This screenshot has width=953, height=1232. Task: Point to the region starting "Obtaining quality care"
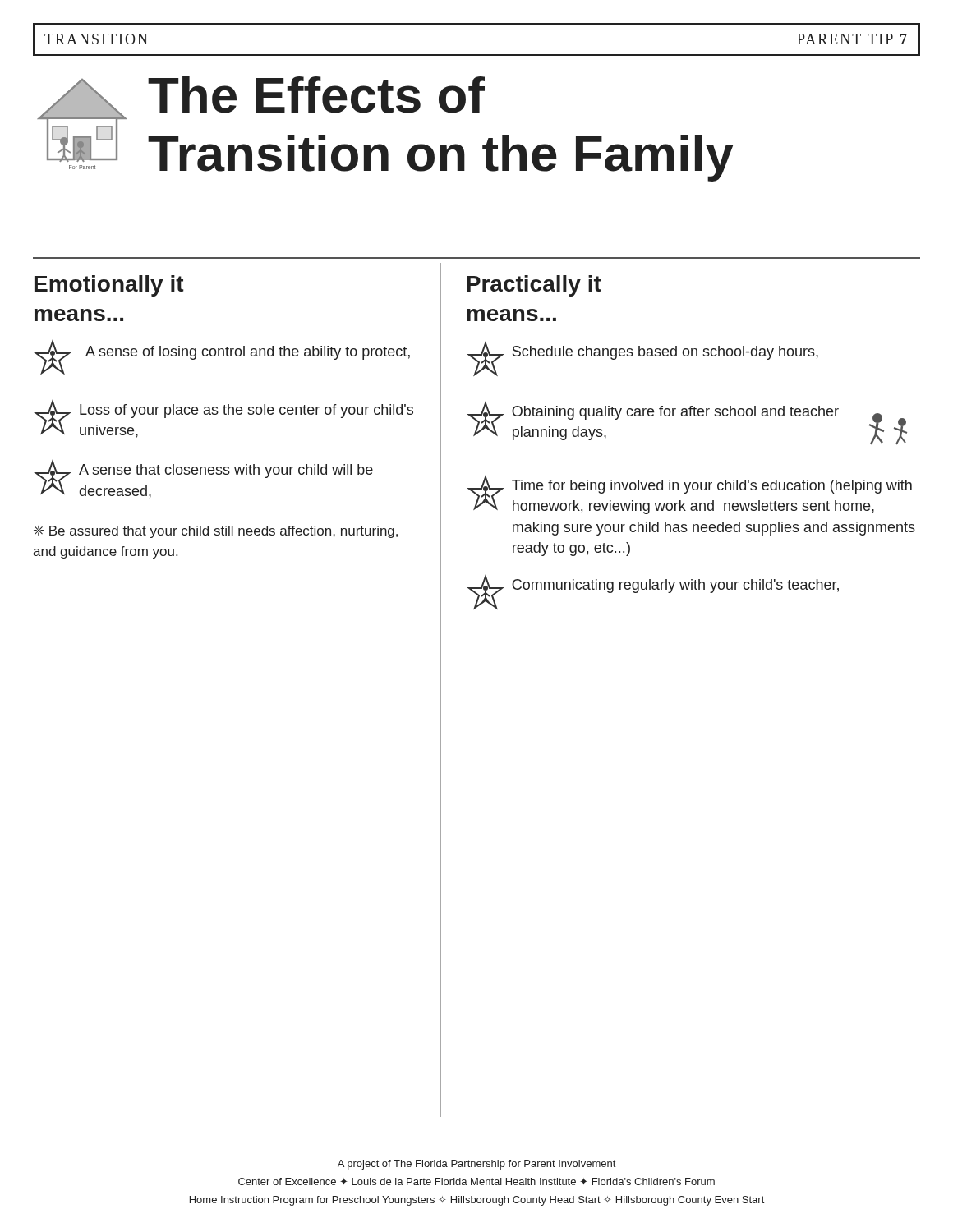[693, 431]
